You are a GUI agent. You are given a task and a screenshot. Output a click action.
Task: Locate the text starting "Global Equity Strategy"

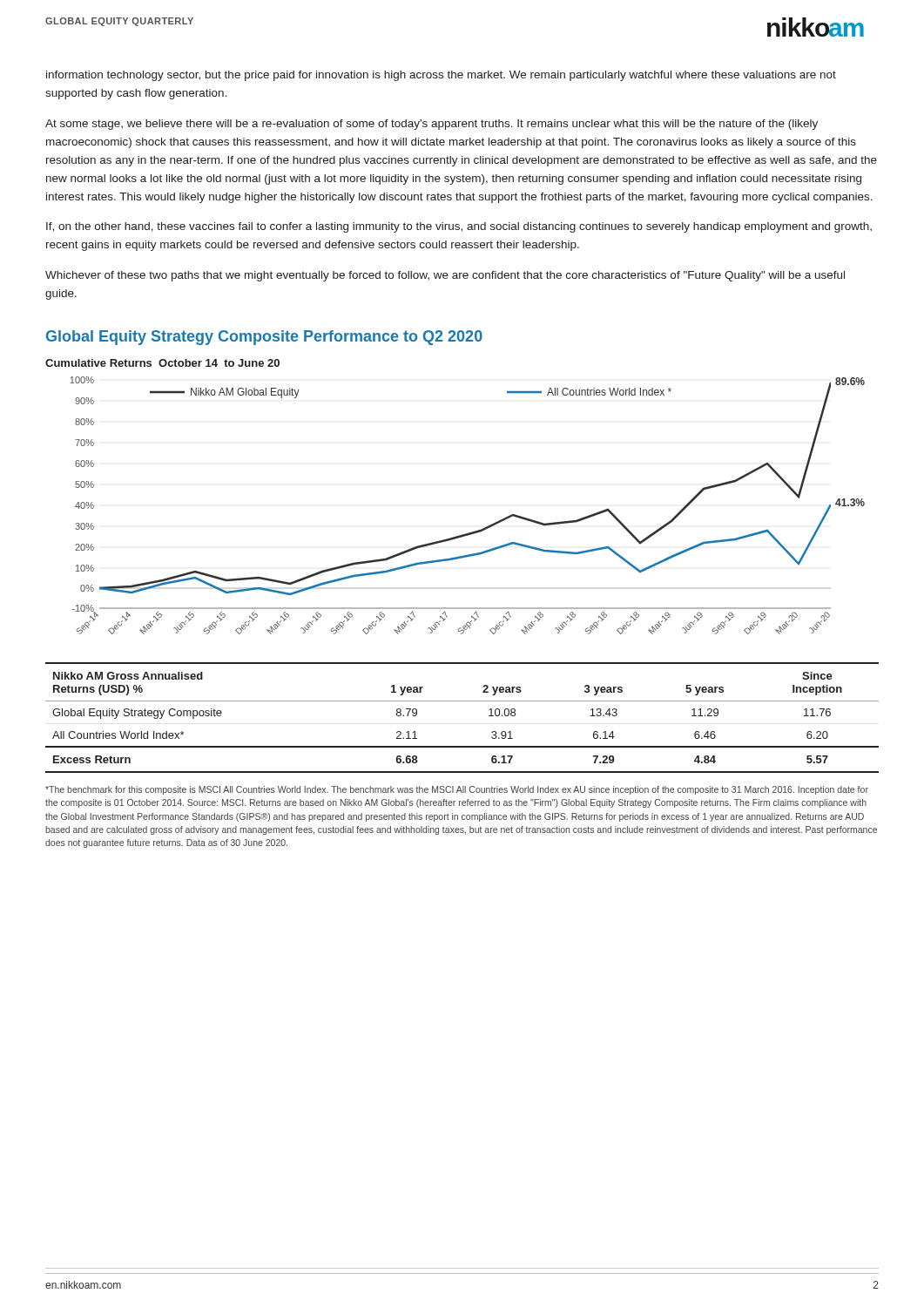pyautogui.click(x=264, y=336)
